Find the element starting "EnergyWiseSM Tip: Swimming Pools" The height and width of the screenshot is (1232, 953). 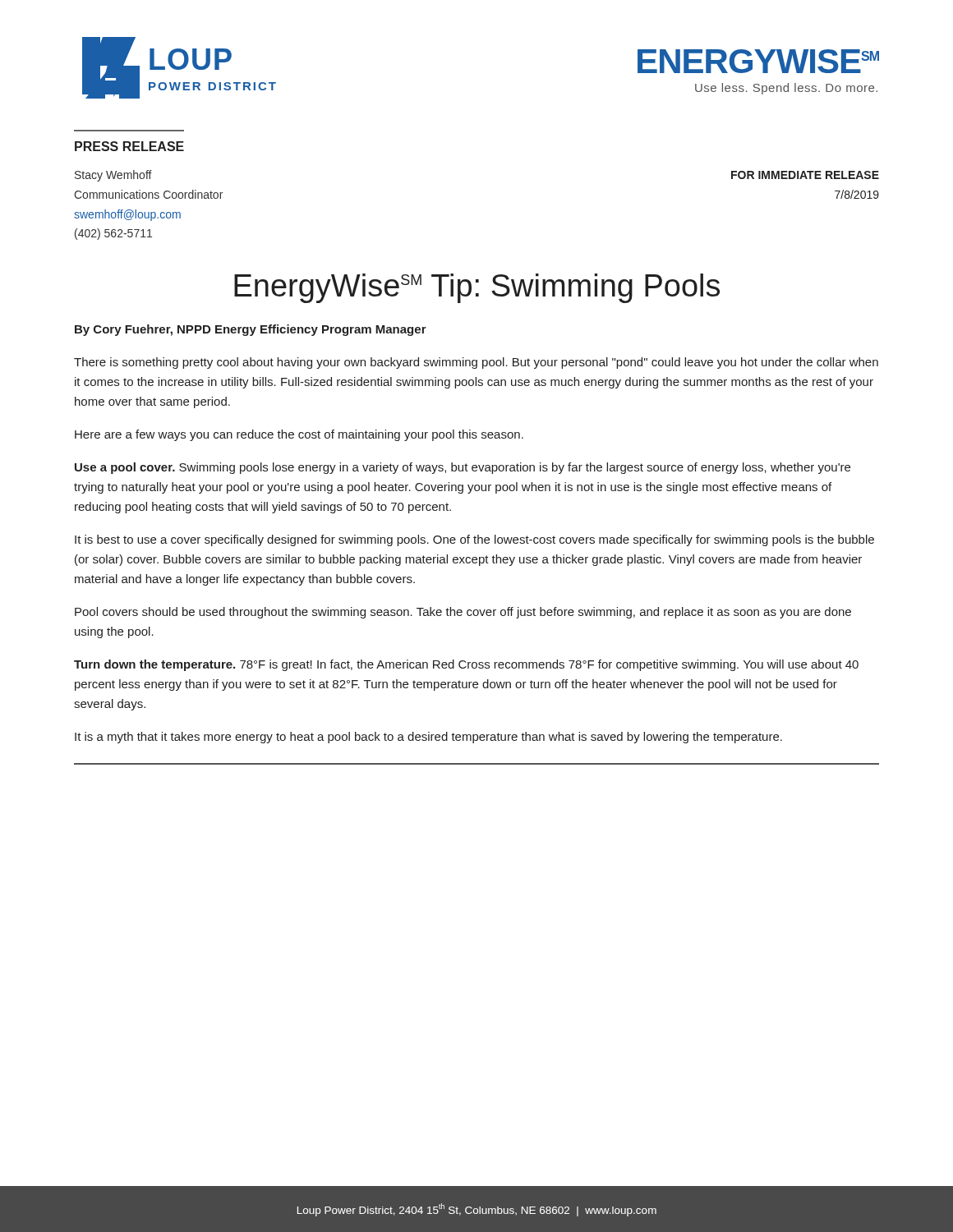click(x=476, y=286)
